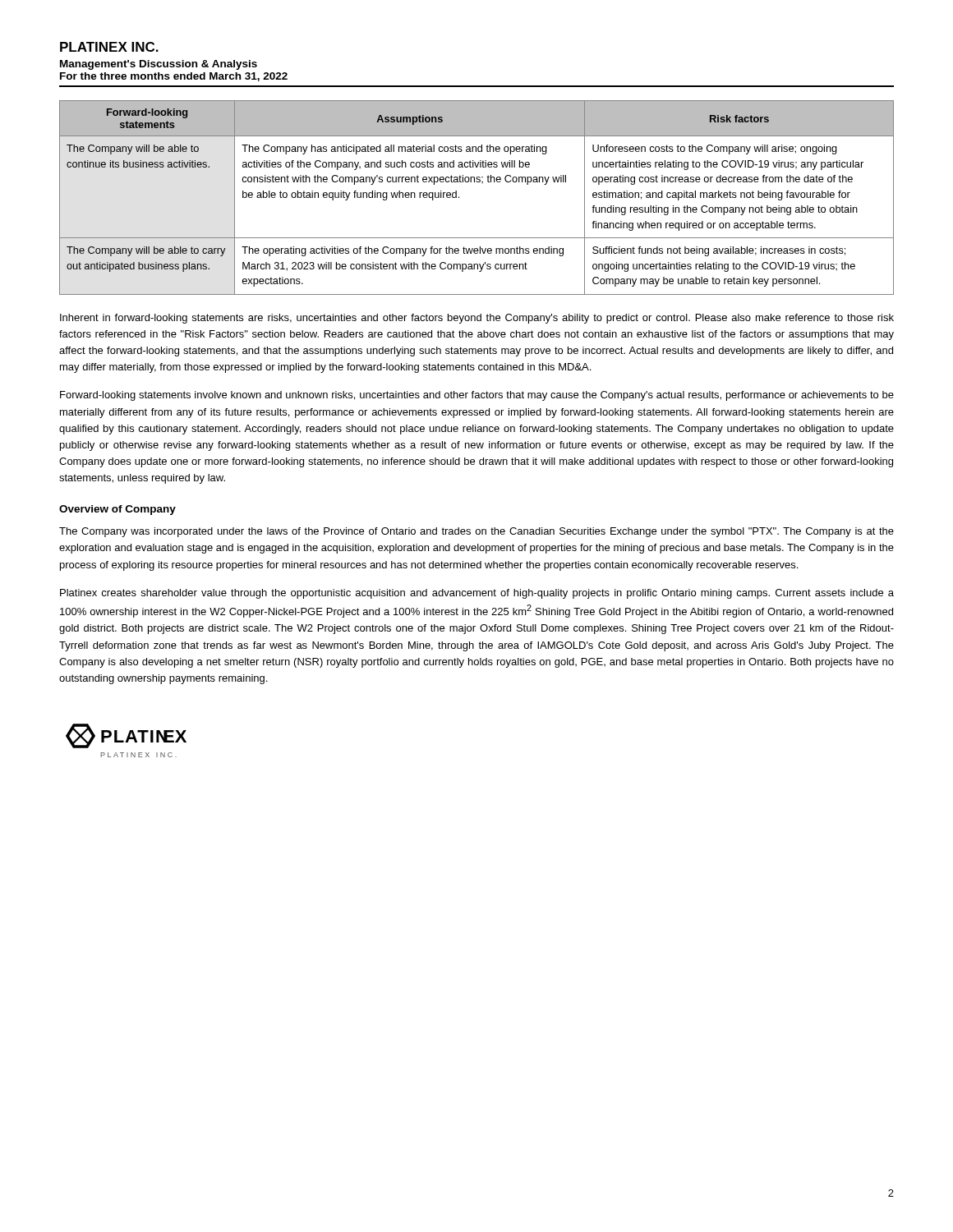Click on the text block starting "Overview of Company"

117,509
